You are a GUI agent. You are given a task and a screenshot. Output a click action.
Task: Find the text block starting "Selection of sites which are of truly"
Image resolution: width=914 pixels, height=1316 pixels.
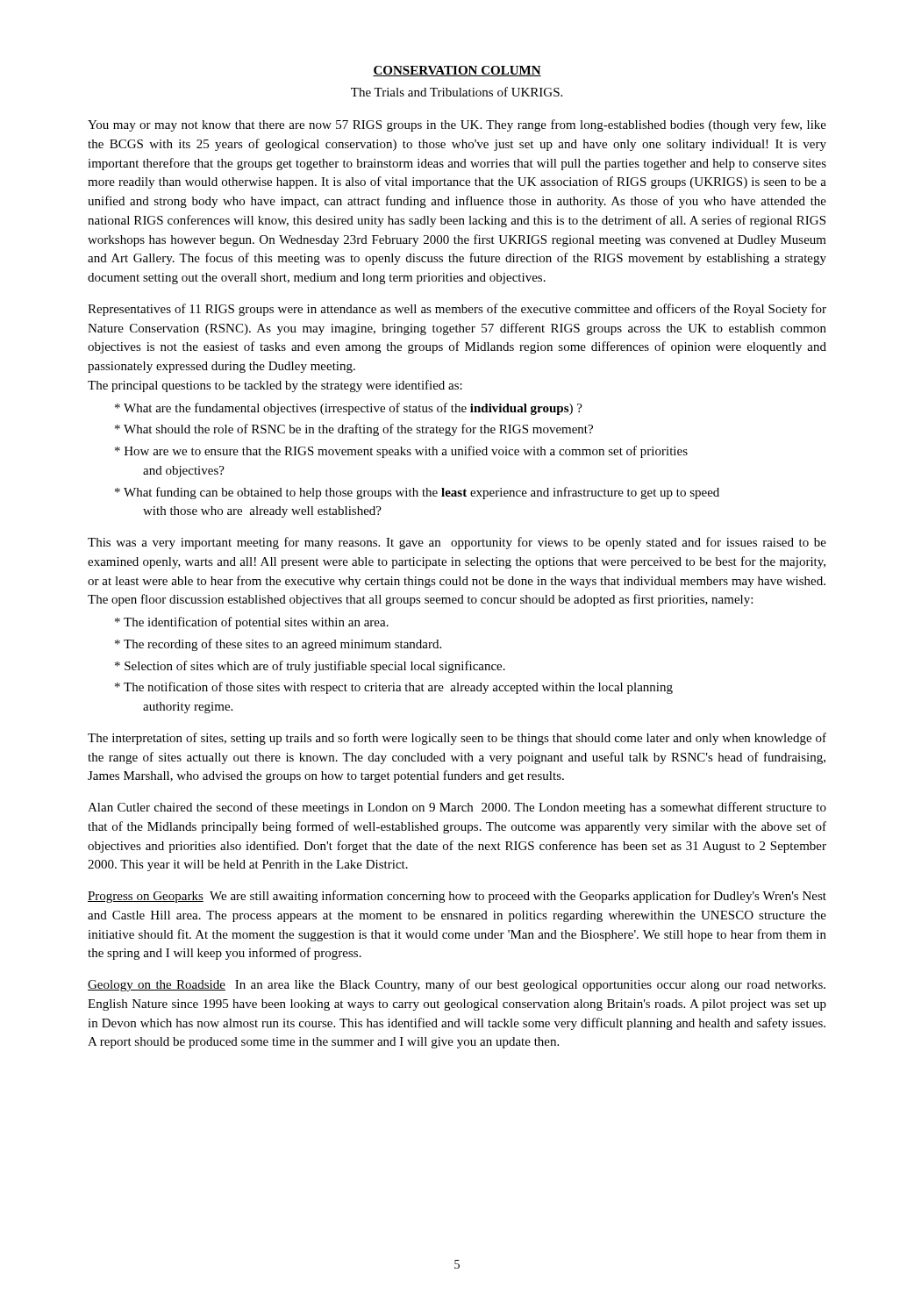click(x=310, y=665)
